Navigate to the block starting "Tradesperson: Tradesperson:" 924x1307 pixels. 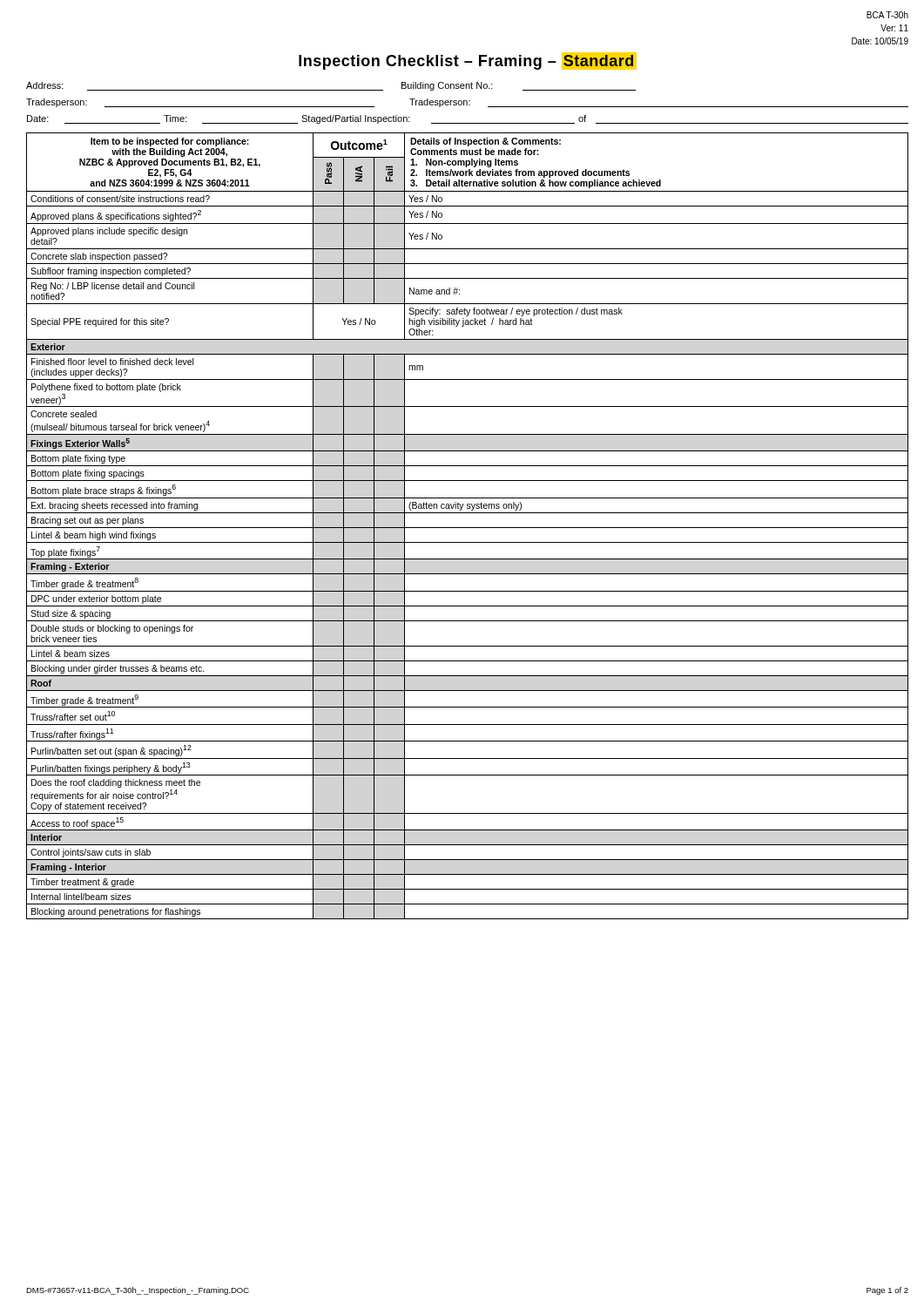point(467,101)
